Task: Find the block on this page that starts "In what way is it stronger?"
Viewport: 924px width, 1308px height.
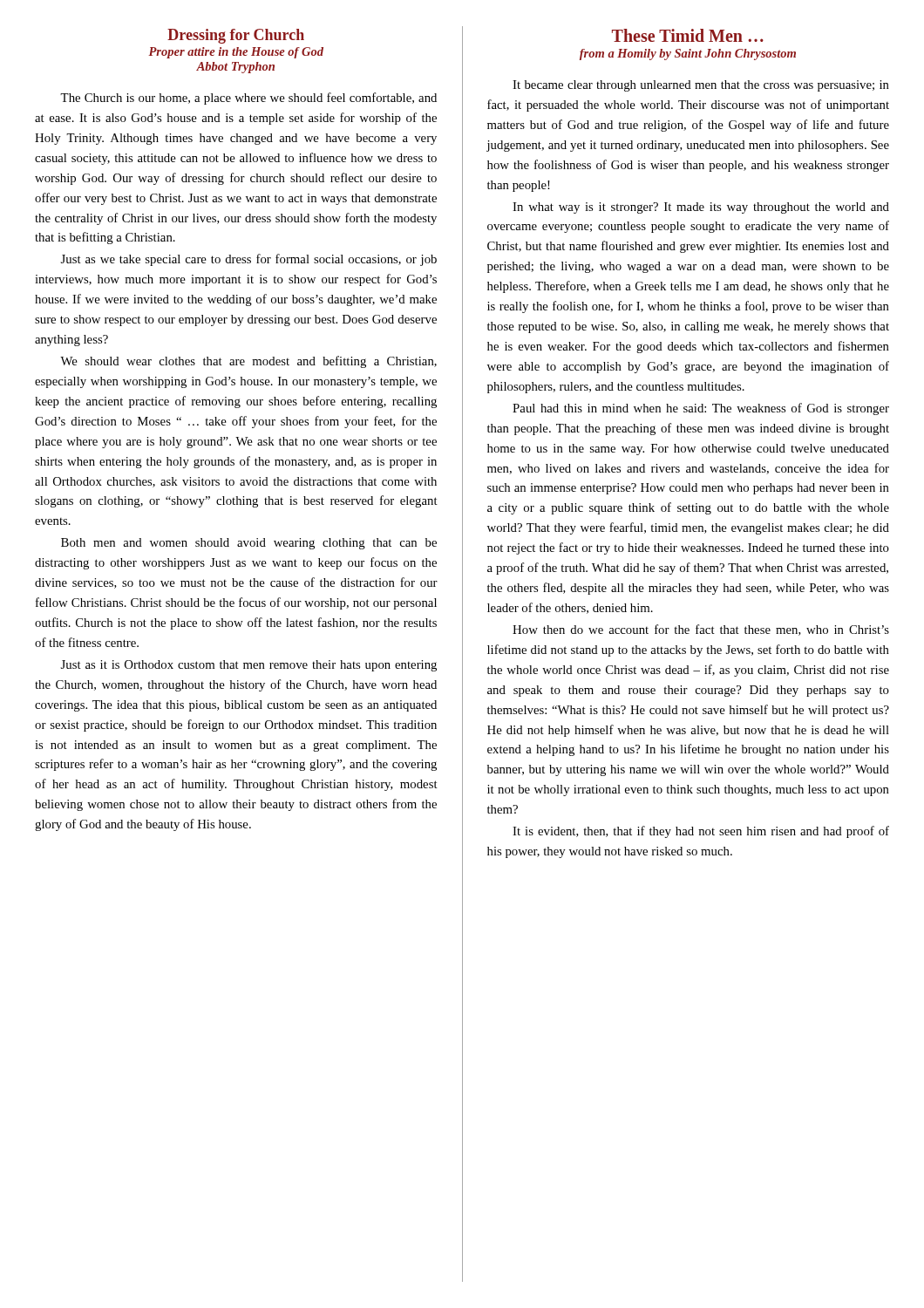Action: pyautogui.click(x=688, y=297)
